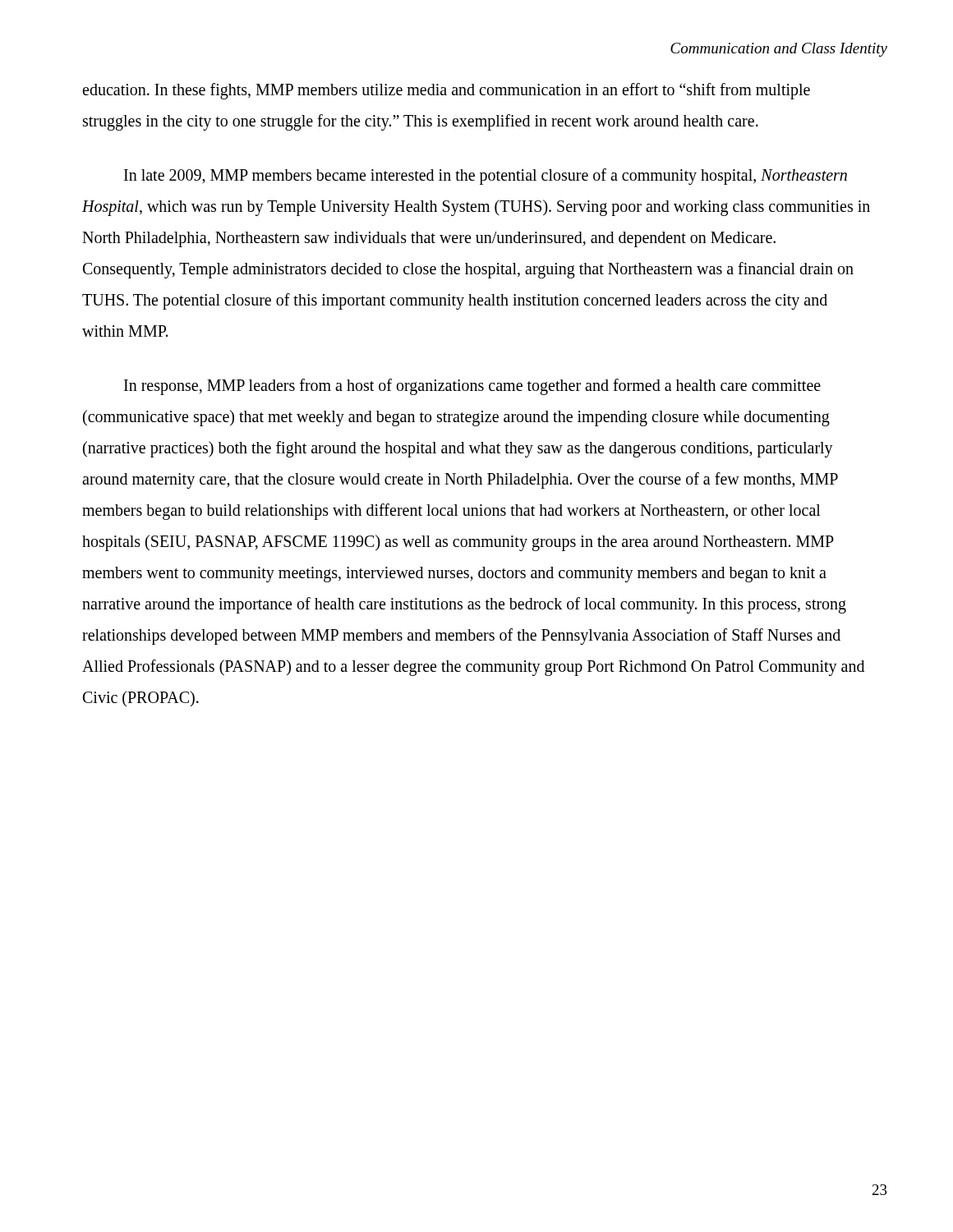Navigate to the text starting "In response, MMP leaders from a host"
This screenshot has height=1232, width=953.
pyautogui.click(x=476, y=541)
